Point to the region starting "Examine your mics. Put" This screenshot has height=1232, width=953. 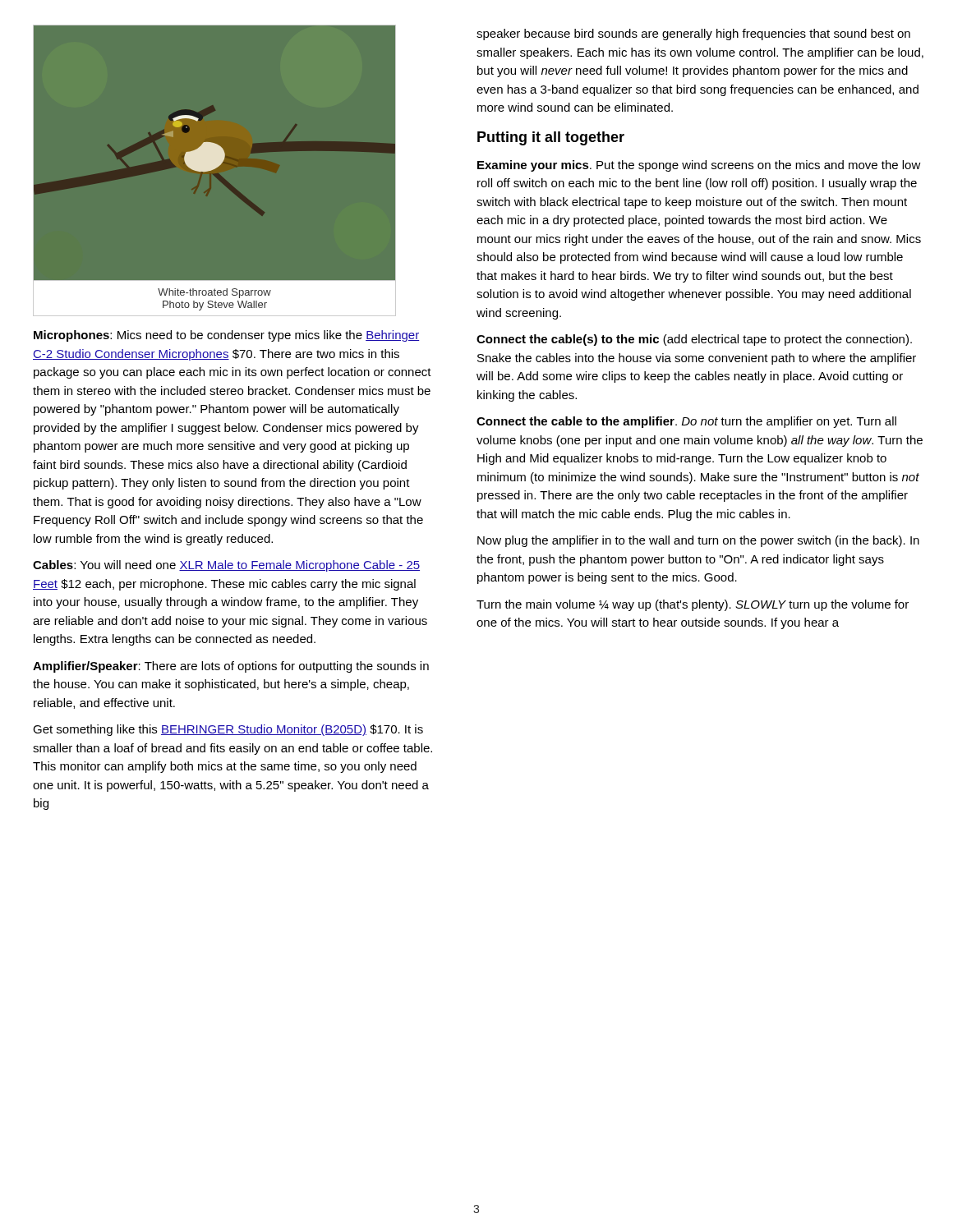click(699, 238)
